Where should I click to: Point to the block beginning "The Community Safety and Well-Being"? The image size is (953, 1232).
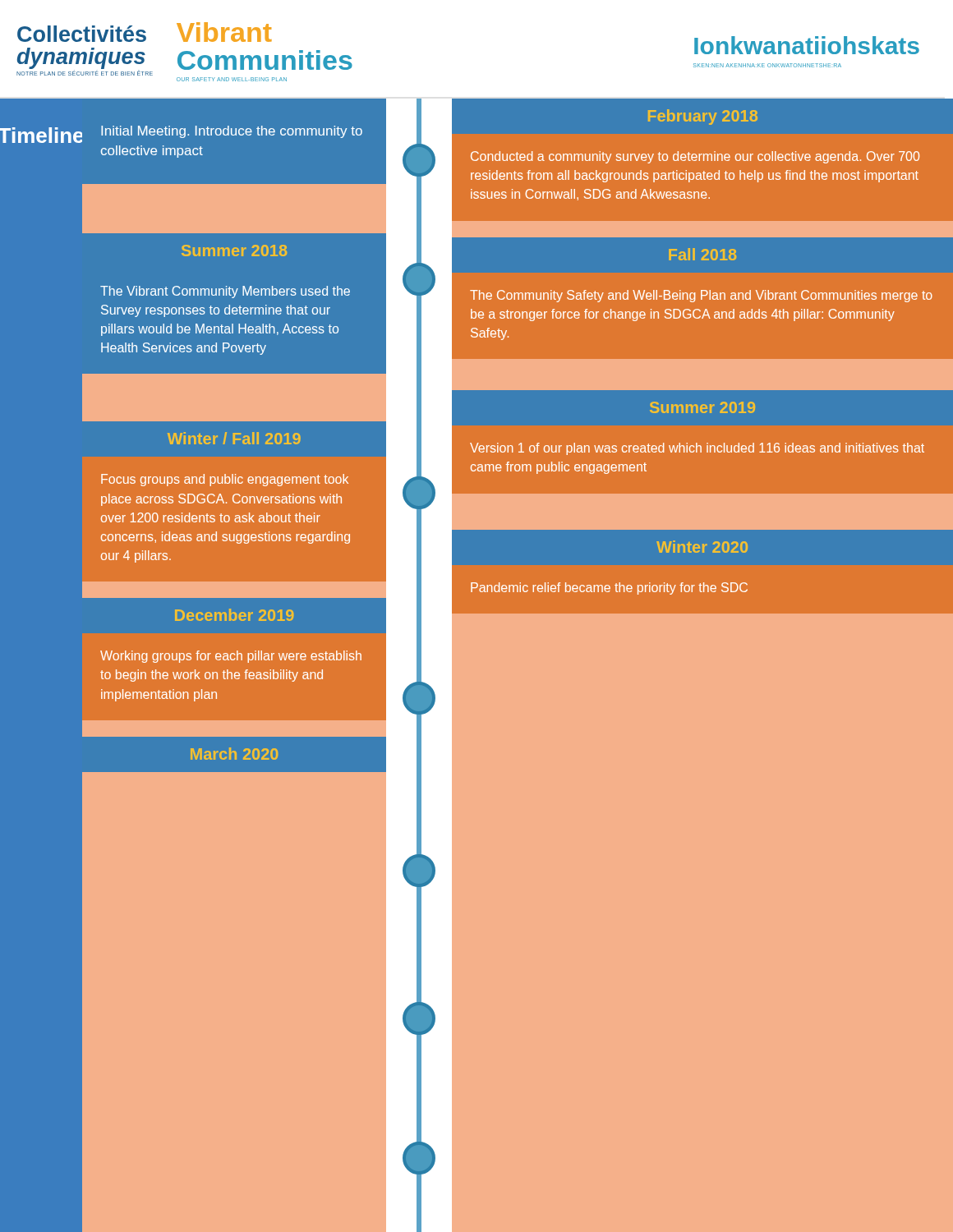701,314
